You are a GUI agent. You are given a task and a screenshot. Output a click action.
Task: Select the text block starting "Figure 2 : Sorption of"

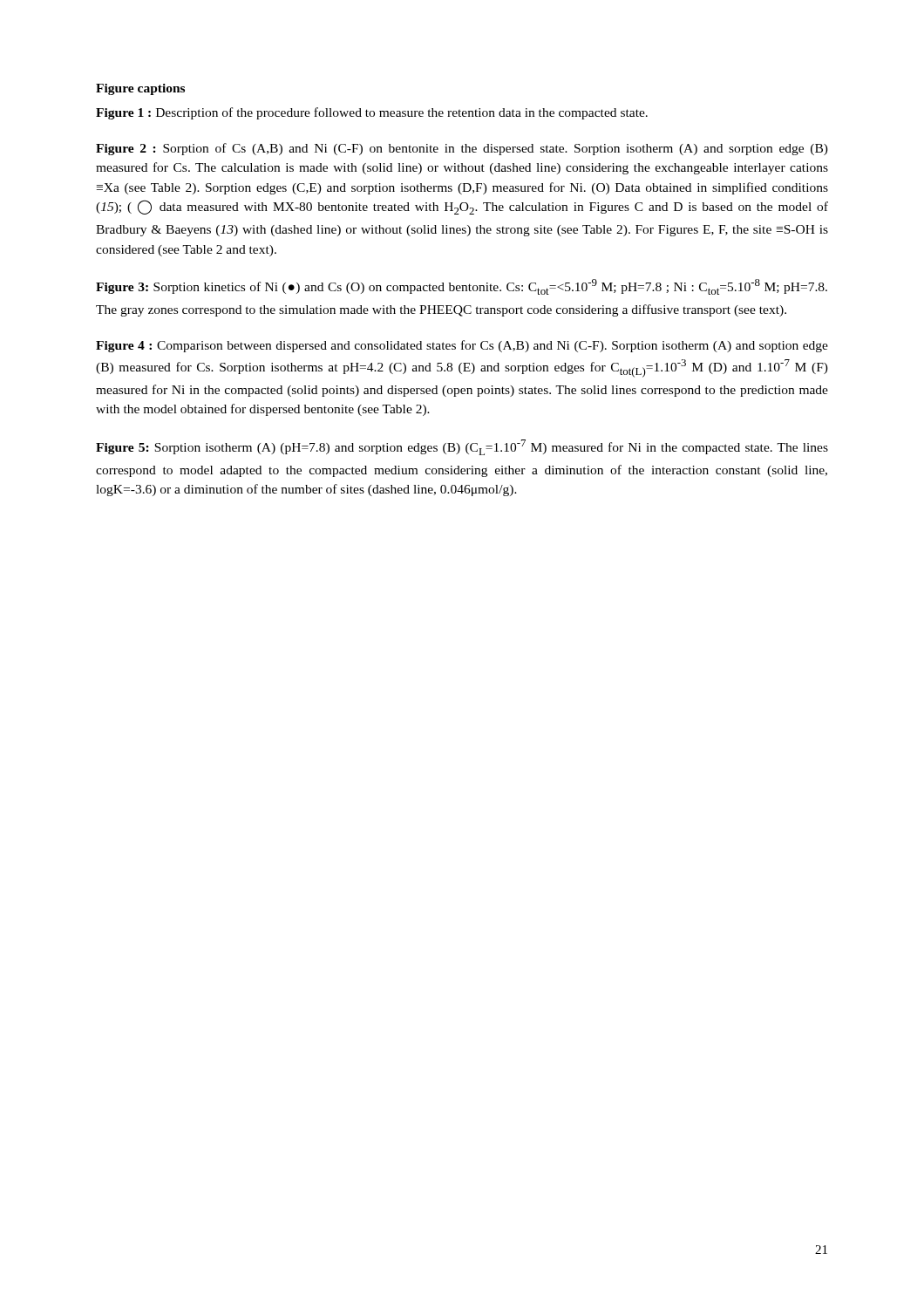coord(462,198)
